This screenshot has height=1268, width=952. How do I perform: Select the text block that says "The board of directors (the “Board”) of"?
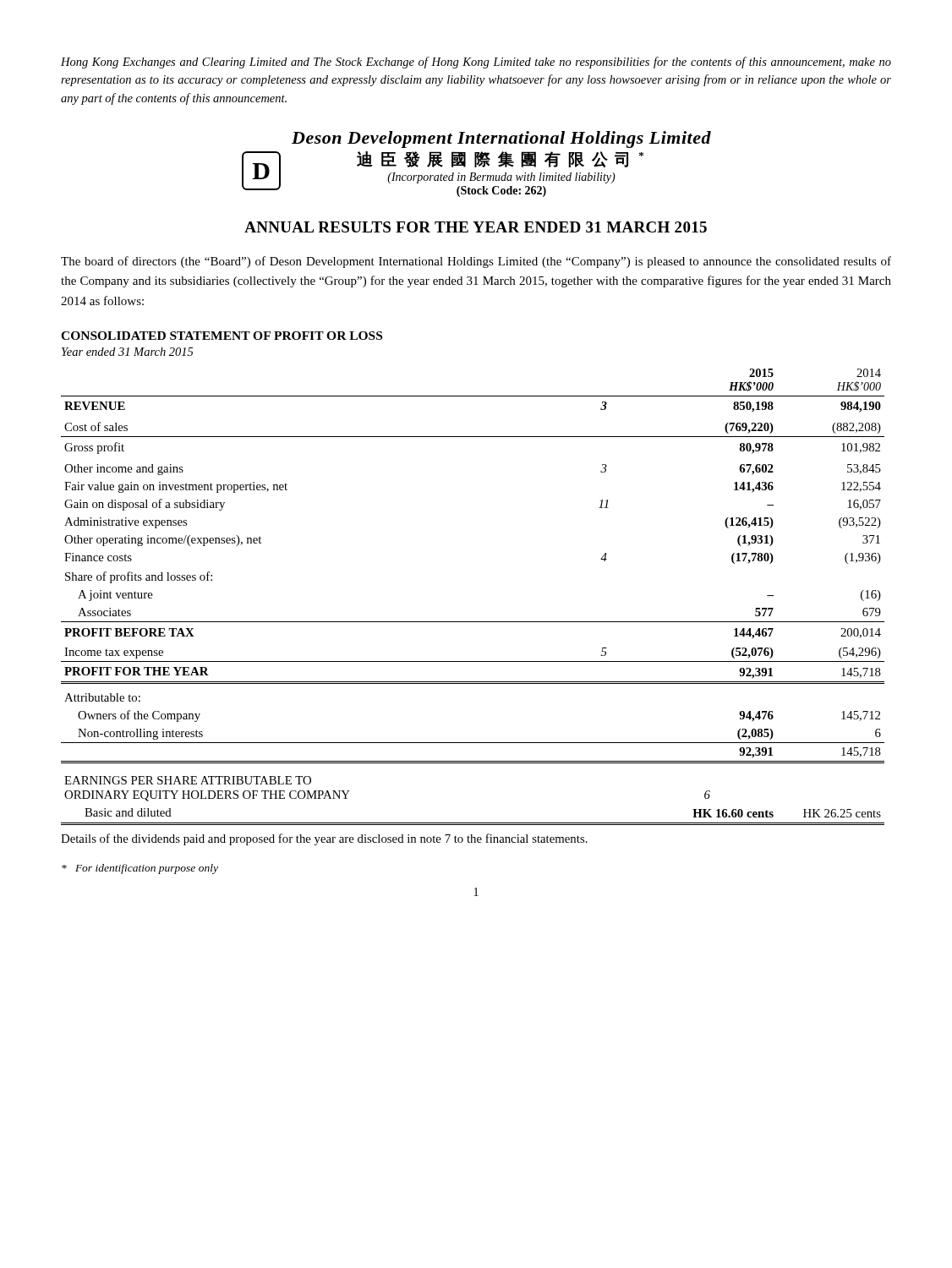476,281
